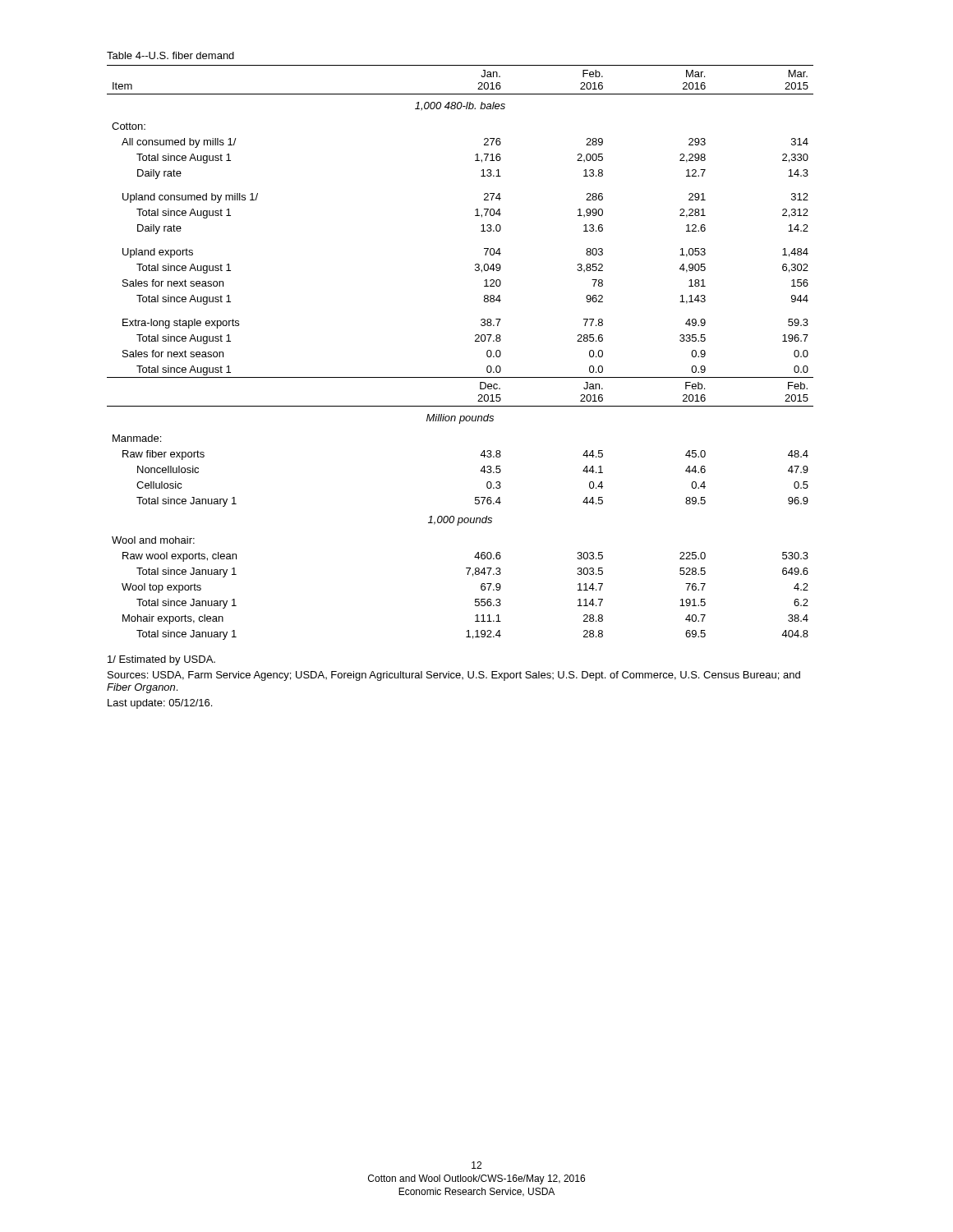Click on the footnote that says "1/ Estimated by USDA."
953x1232 pixels.
pyautogui.click(x=161, y=659)
